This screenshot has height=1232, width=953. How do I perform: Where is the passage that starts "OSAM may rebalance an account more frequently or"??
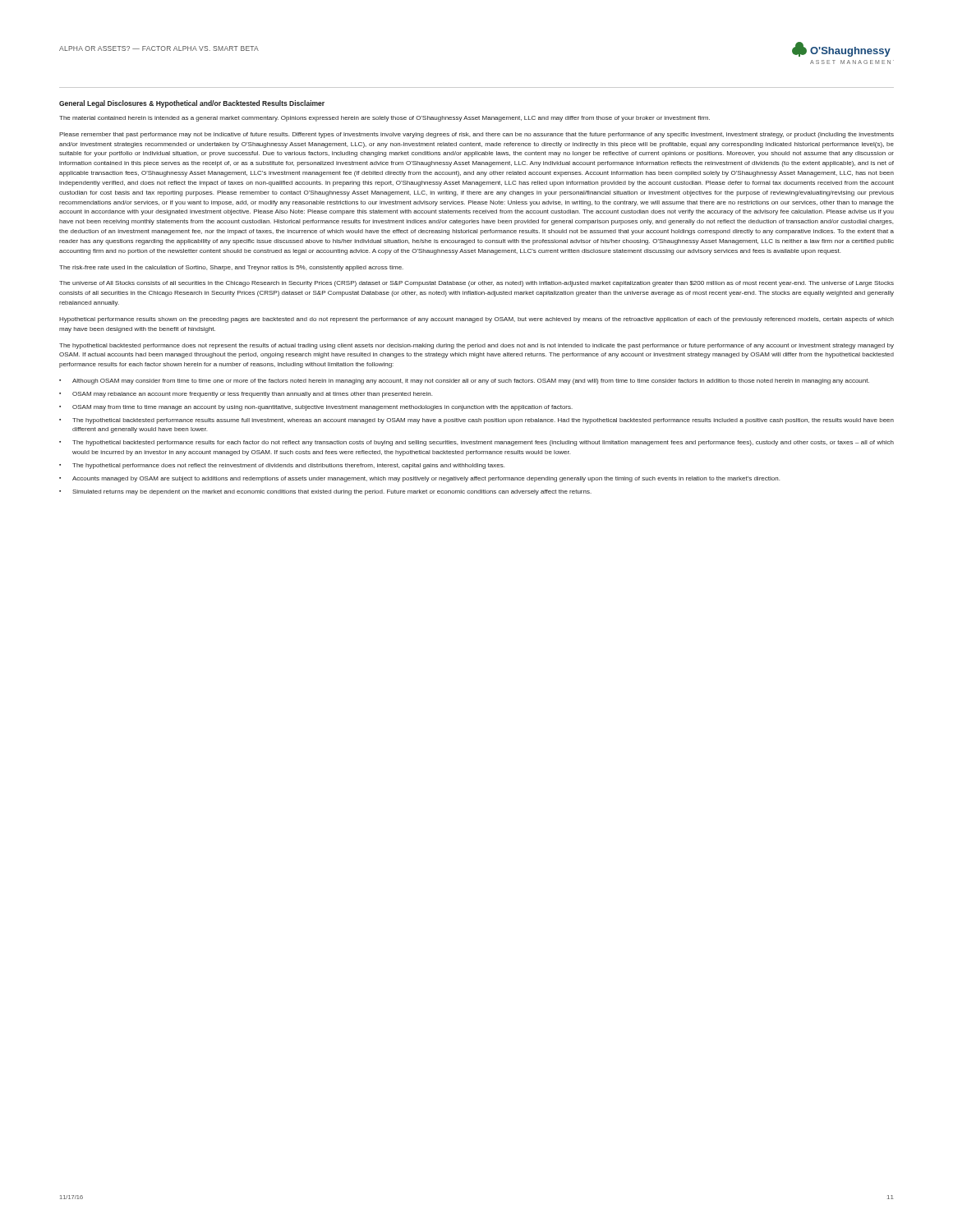pos(253,394)
